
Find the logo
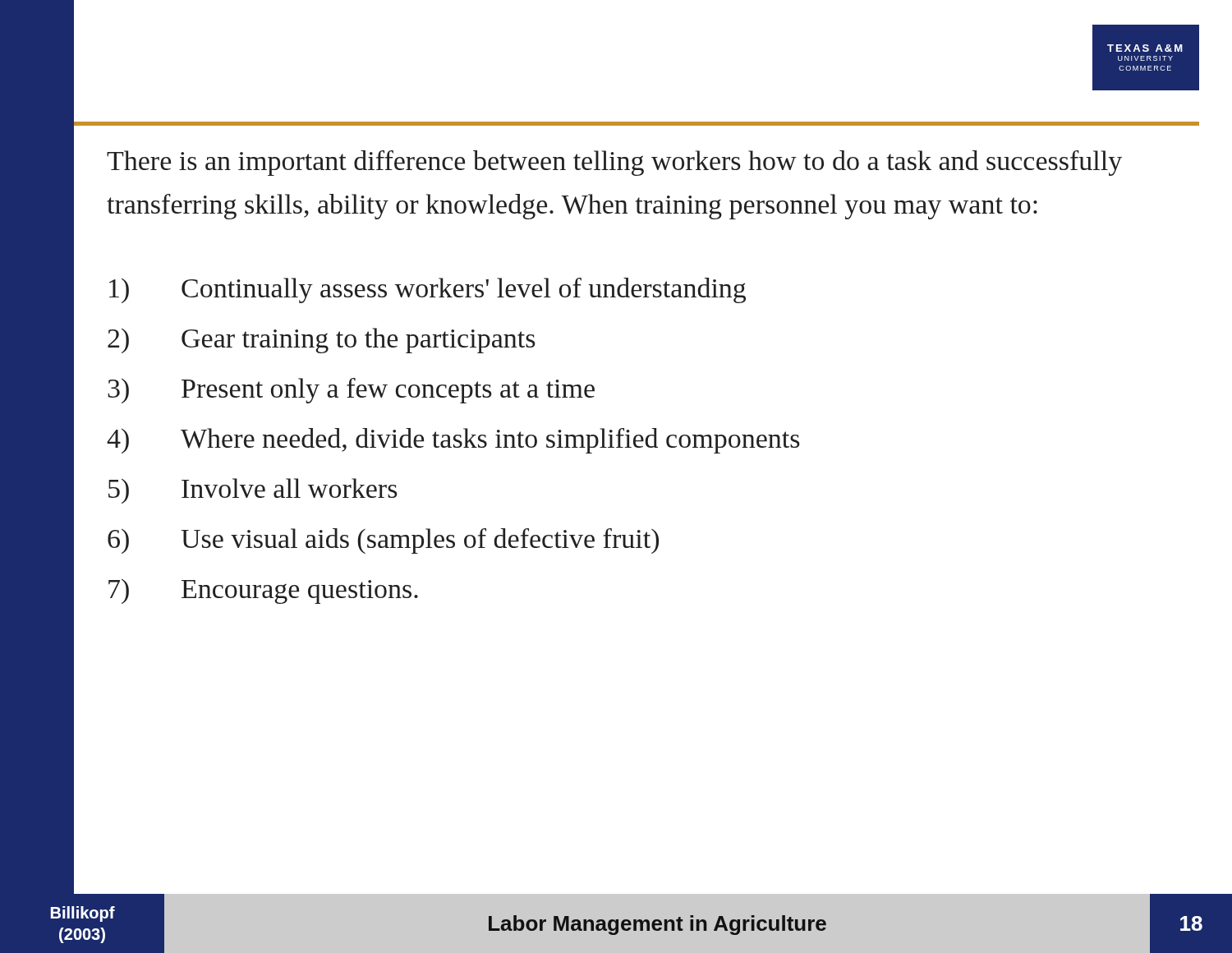click(1146, 58)
